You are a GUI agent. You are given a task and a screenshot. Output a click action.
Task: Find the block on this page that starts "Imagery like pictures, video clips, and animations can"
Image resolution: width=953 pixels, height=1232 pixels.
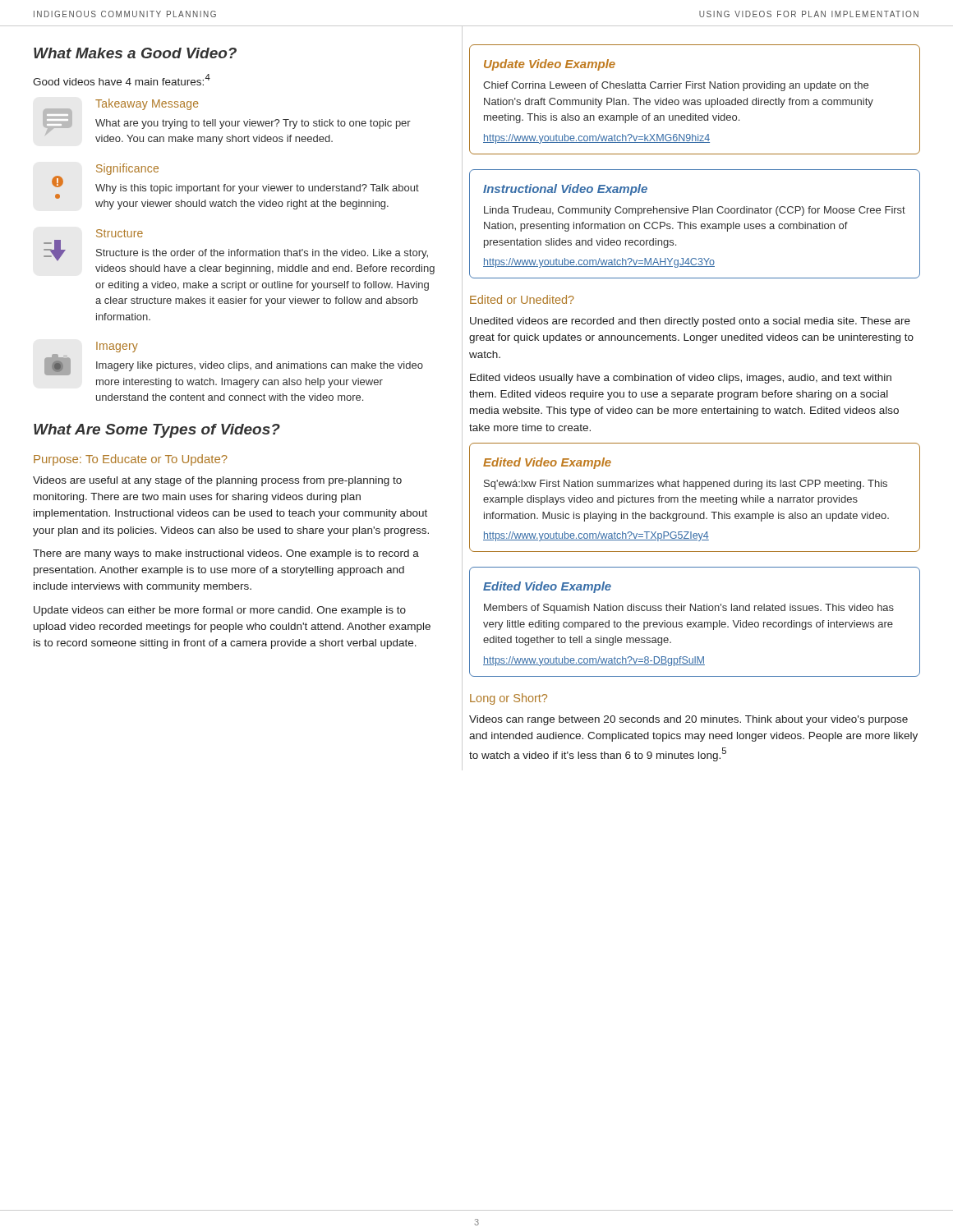259,381
